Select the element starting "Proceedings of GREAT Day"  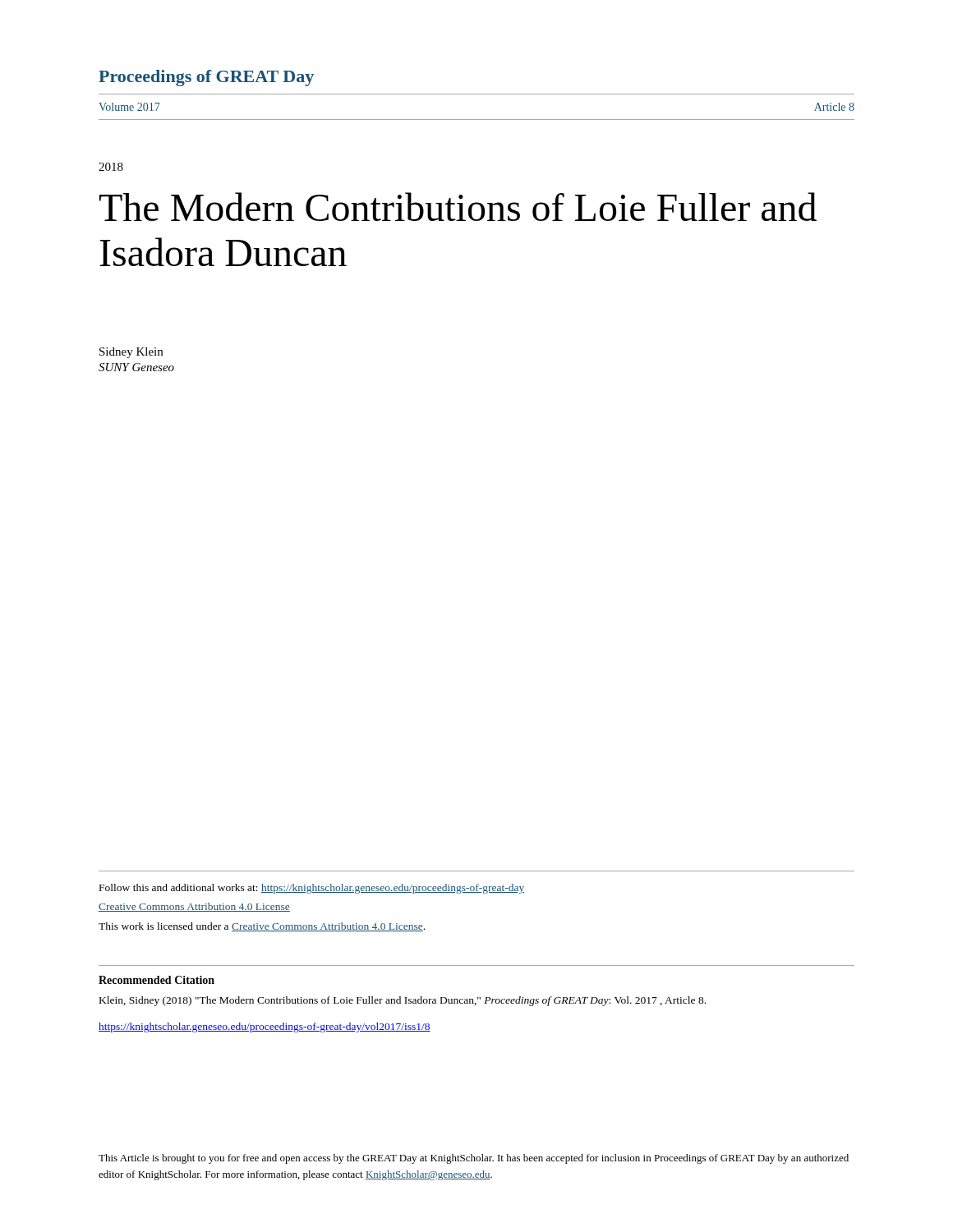point(206,78)
